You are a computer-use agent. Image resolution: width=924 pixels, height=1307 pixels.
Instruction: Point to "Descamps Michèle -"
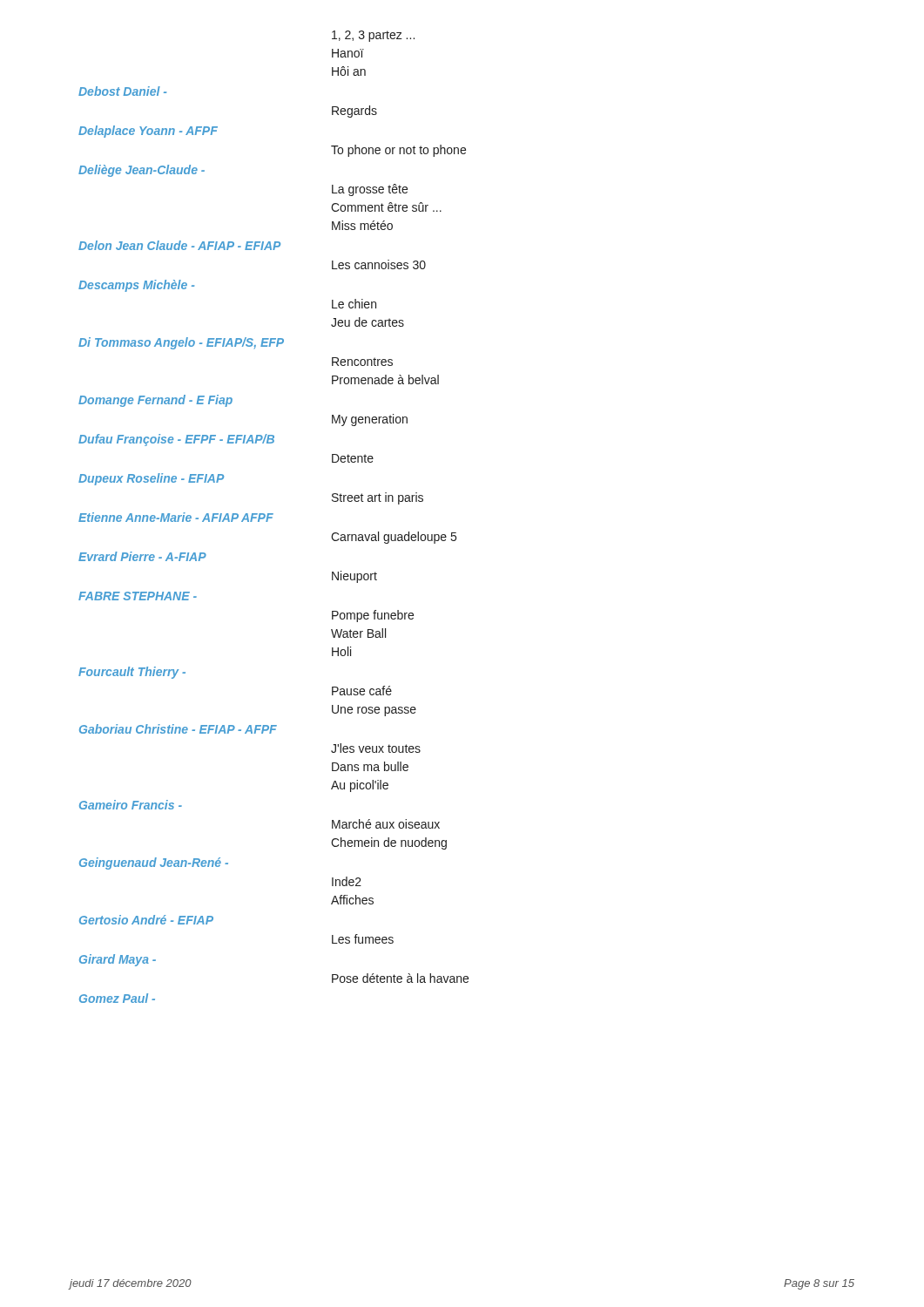point(137,285)
